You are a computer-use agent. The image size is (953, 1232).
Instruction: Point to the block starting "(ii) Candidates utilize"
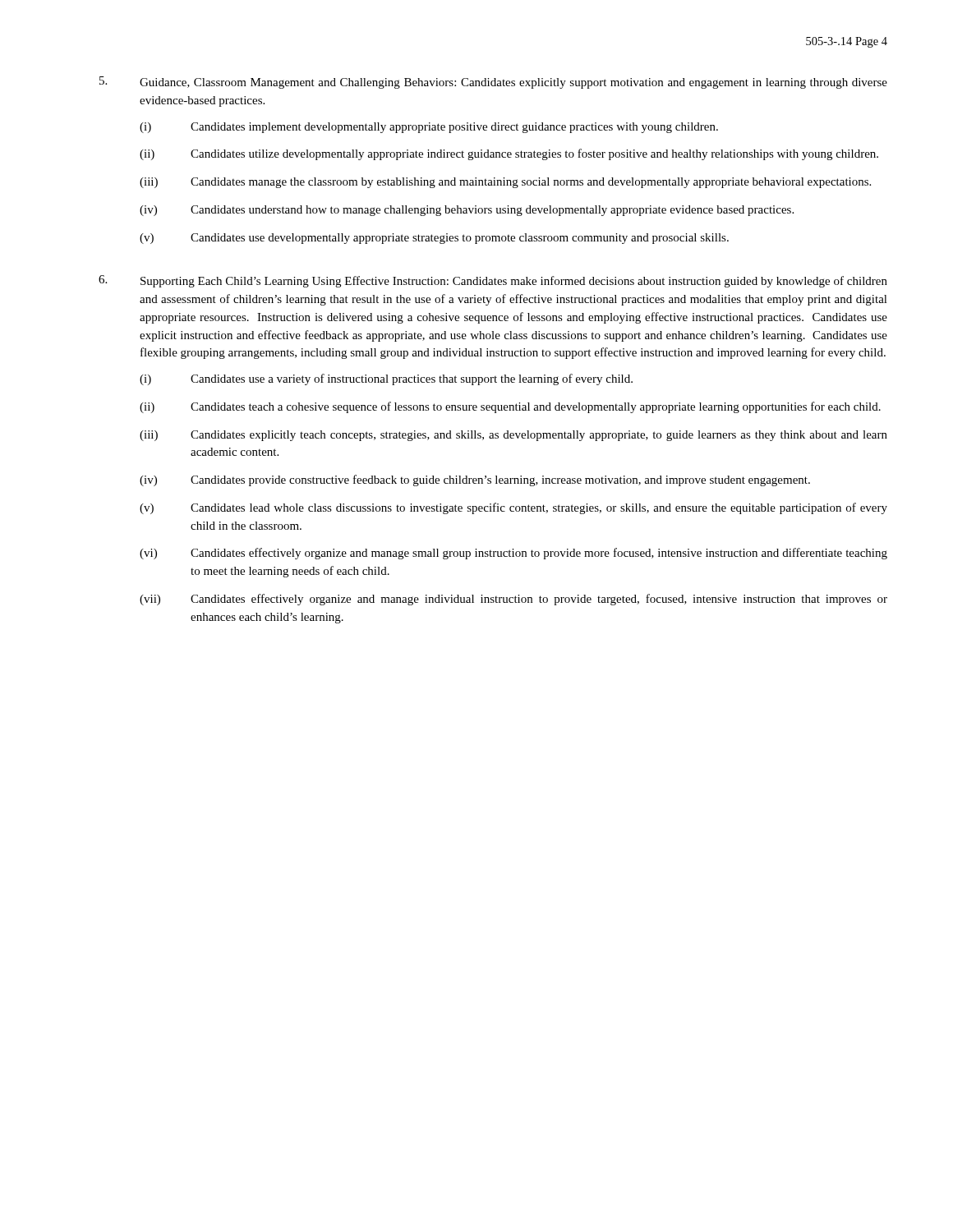[513, 155]
